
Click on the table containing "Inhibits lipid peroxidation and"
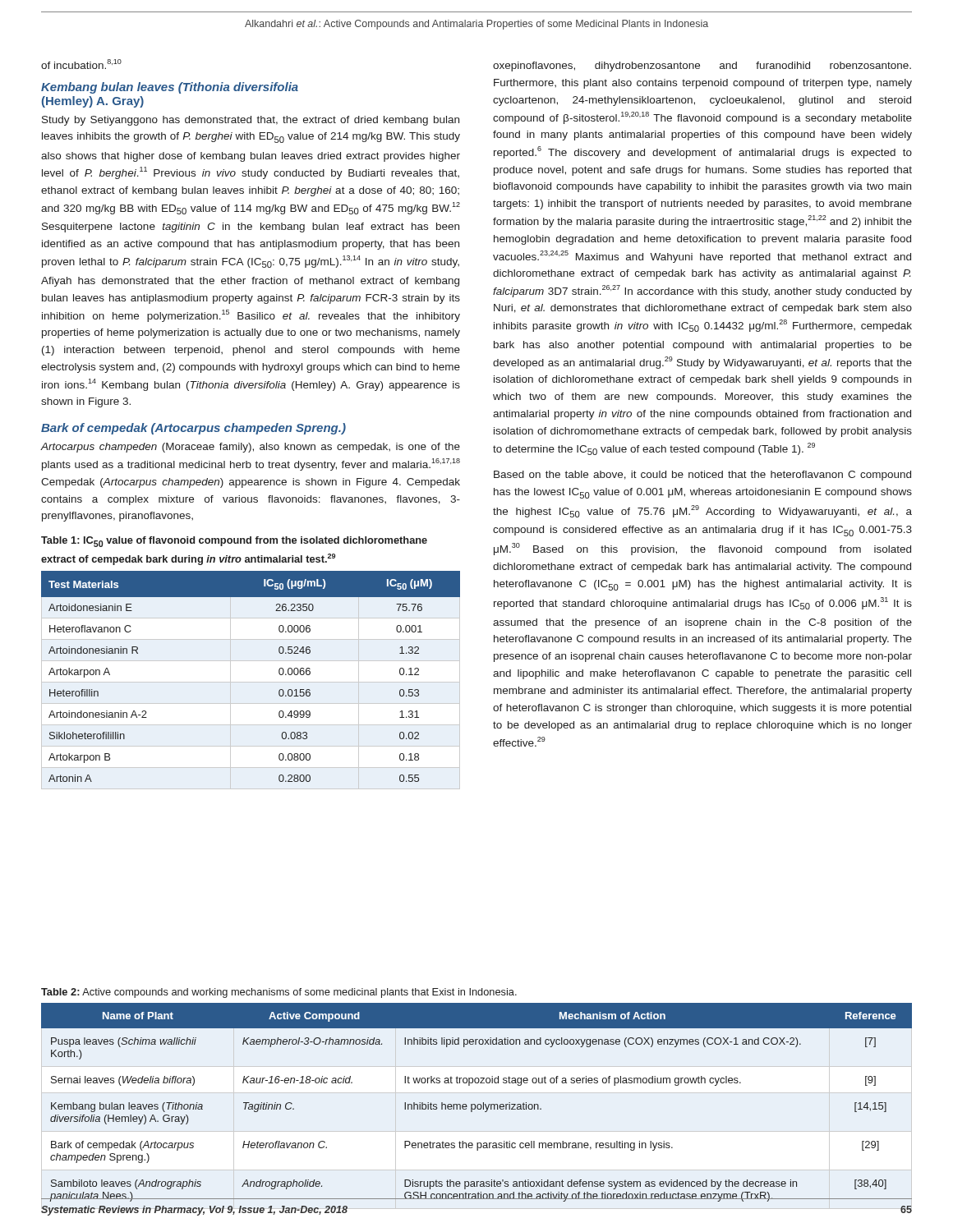(476, 1106)
